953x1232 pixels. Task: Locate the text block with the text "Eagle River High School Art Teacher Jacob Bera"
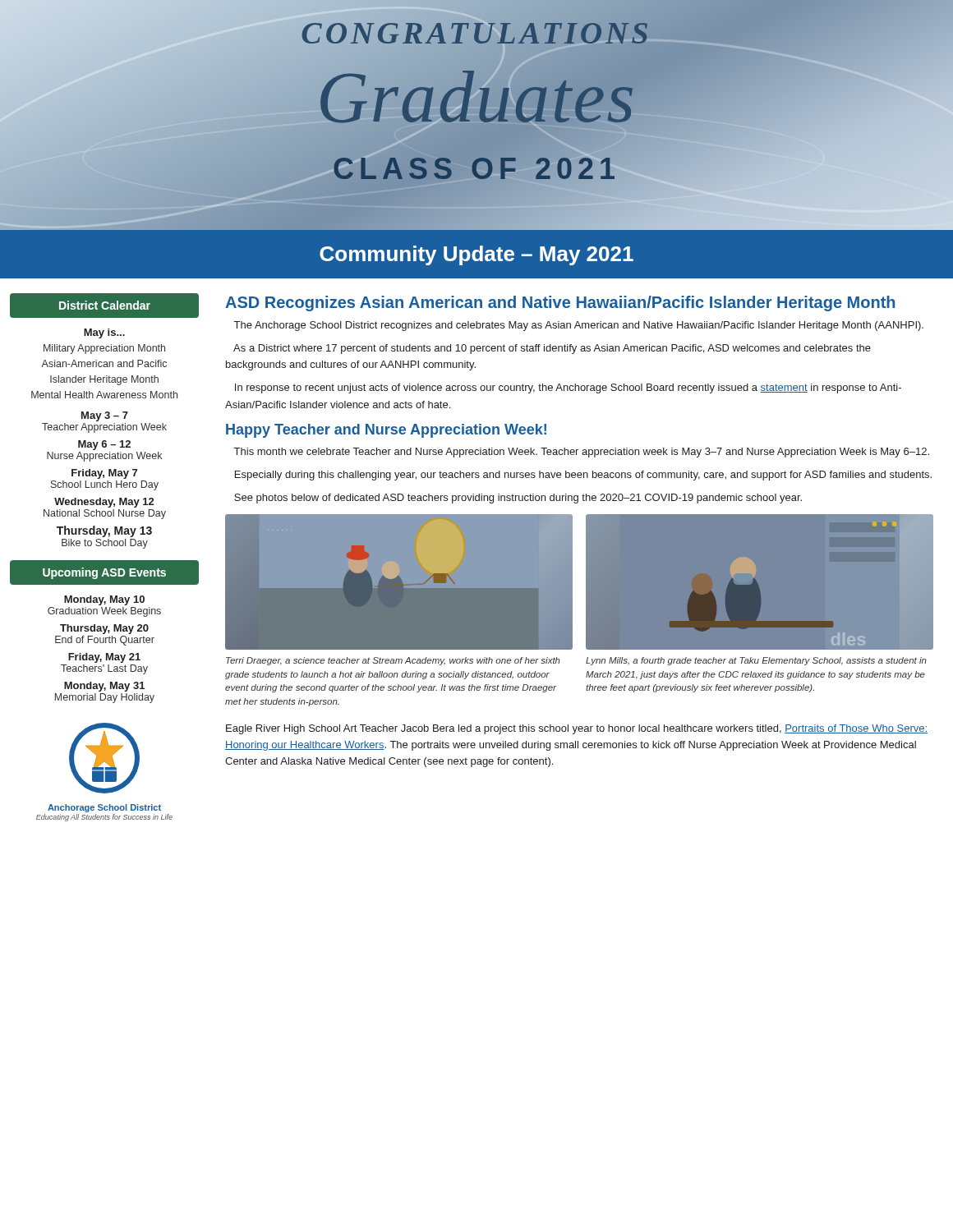576,744
